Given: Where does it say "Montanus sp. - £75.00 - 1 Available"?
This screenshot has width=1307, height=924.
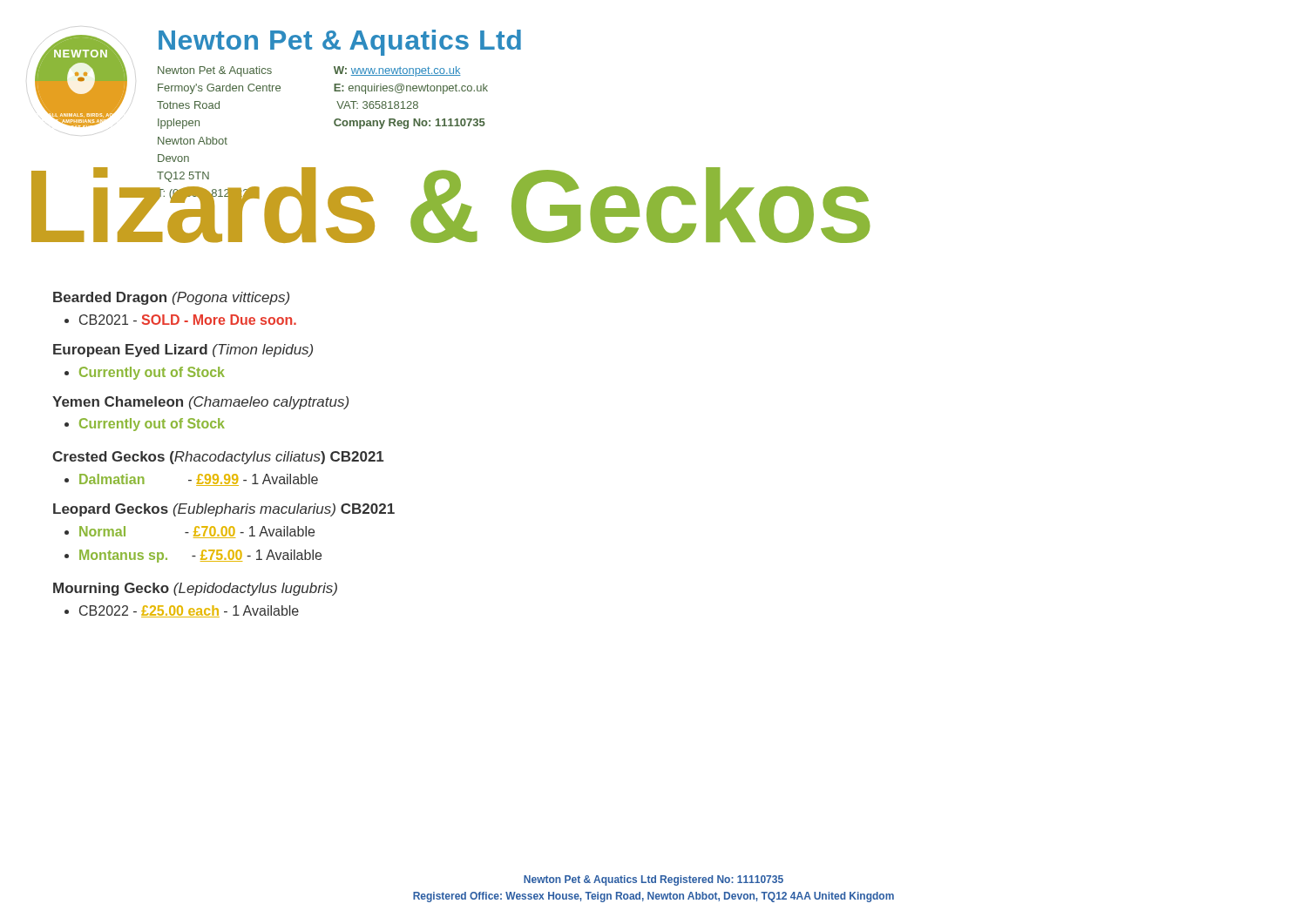Looking at the screenshot, I should pyautogui.click(x=200, y=555).
